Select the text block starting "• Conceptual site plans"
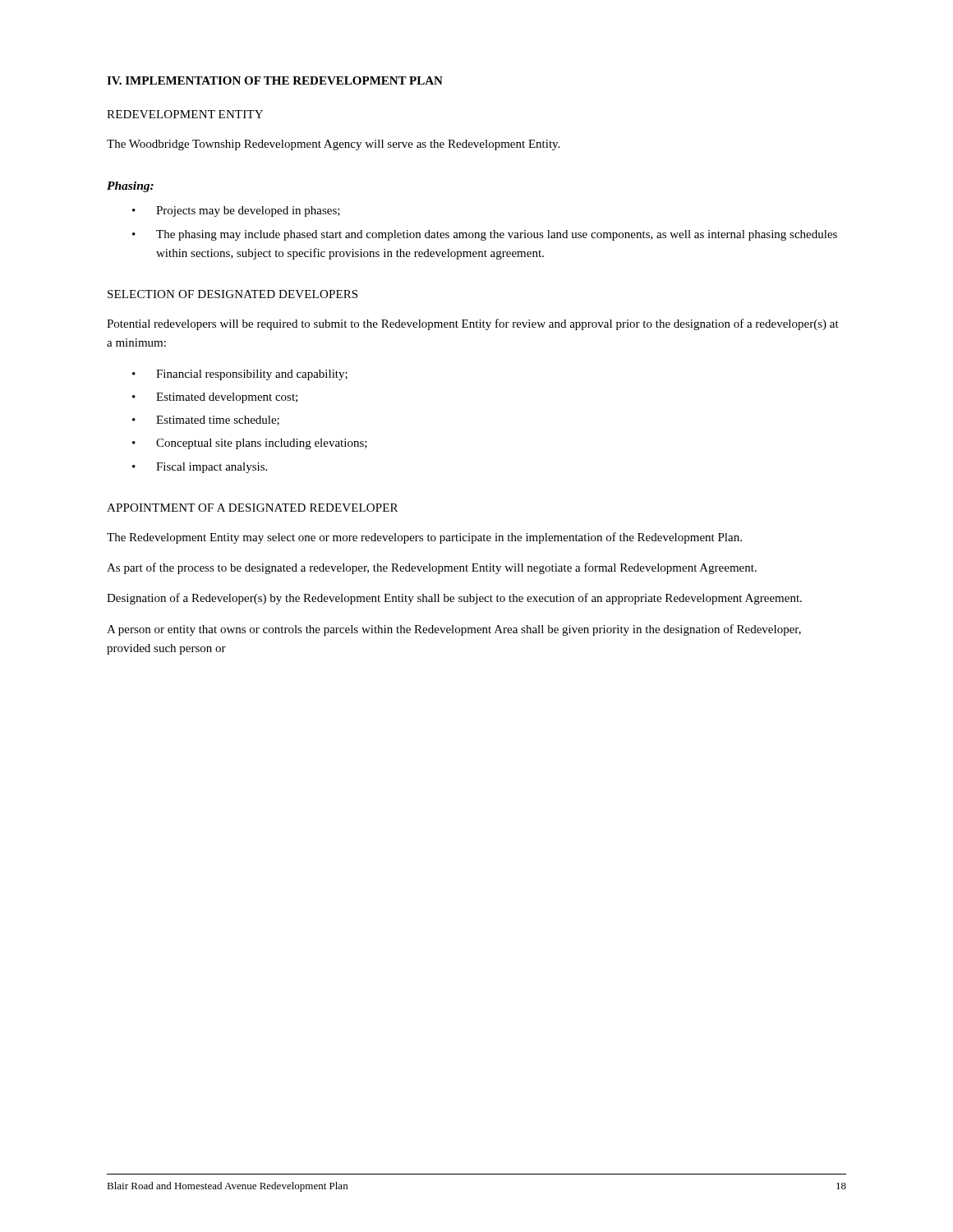 click(x=250, y=444)
